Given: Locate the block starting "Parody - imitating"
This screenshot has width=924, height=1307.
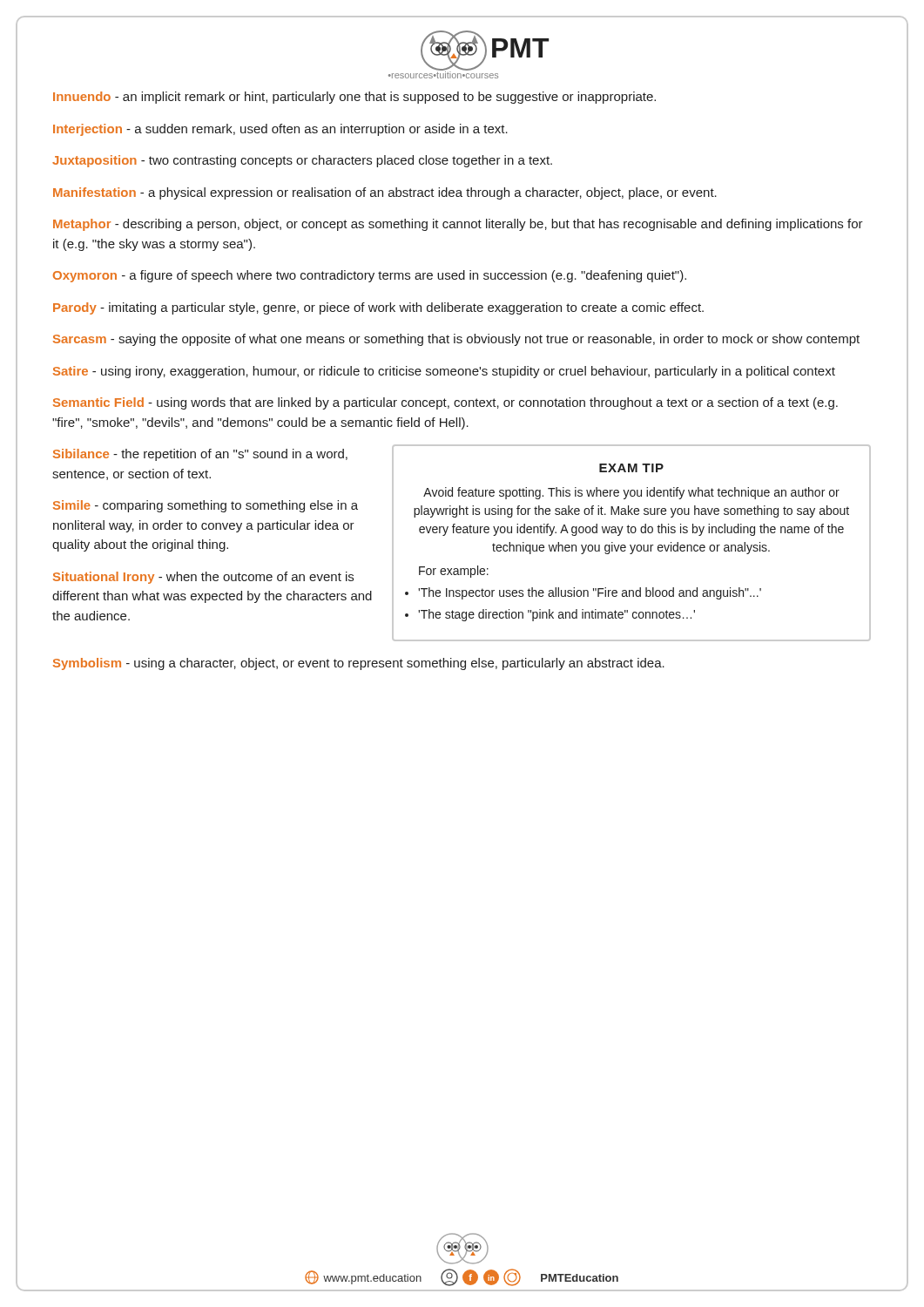Looking at the screenshot, I should (x=379, y=307).
